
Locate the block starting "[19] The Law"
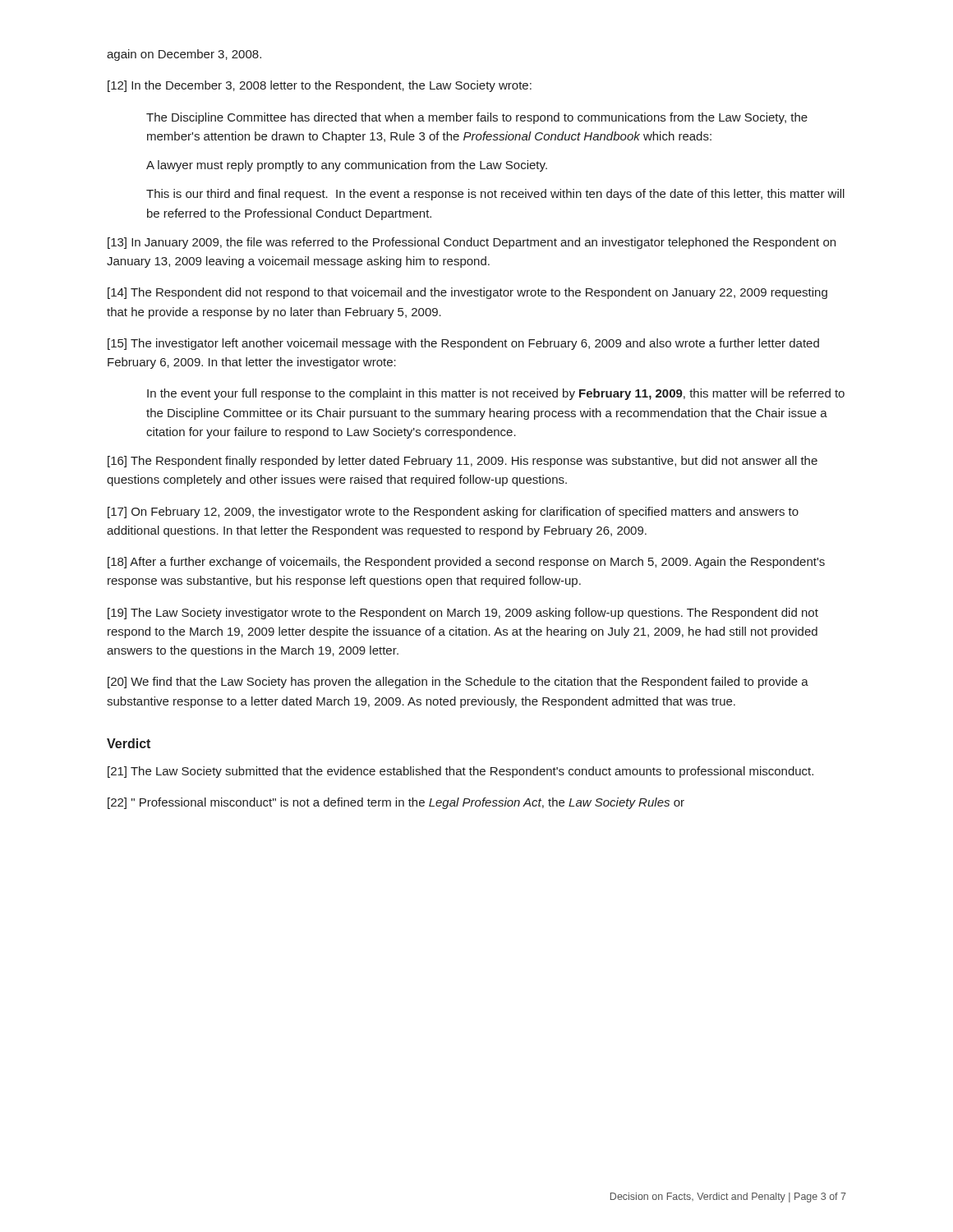(x=462, y=631)
